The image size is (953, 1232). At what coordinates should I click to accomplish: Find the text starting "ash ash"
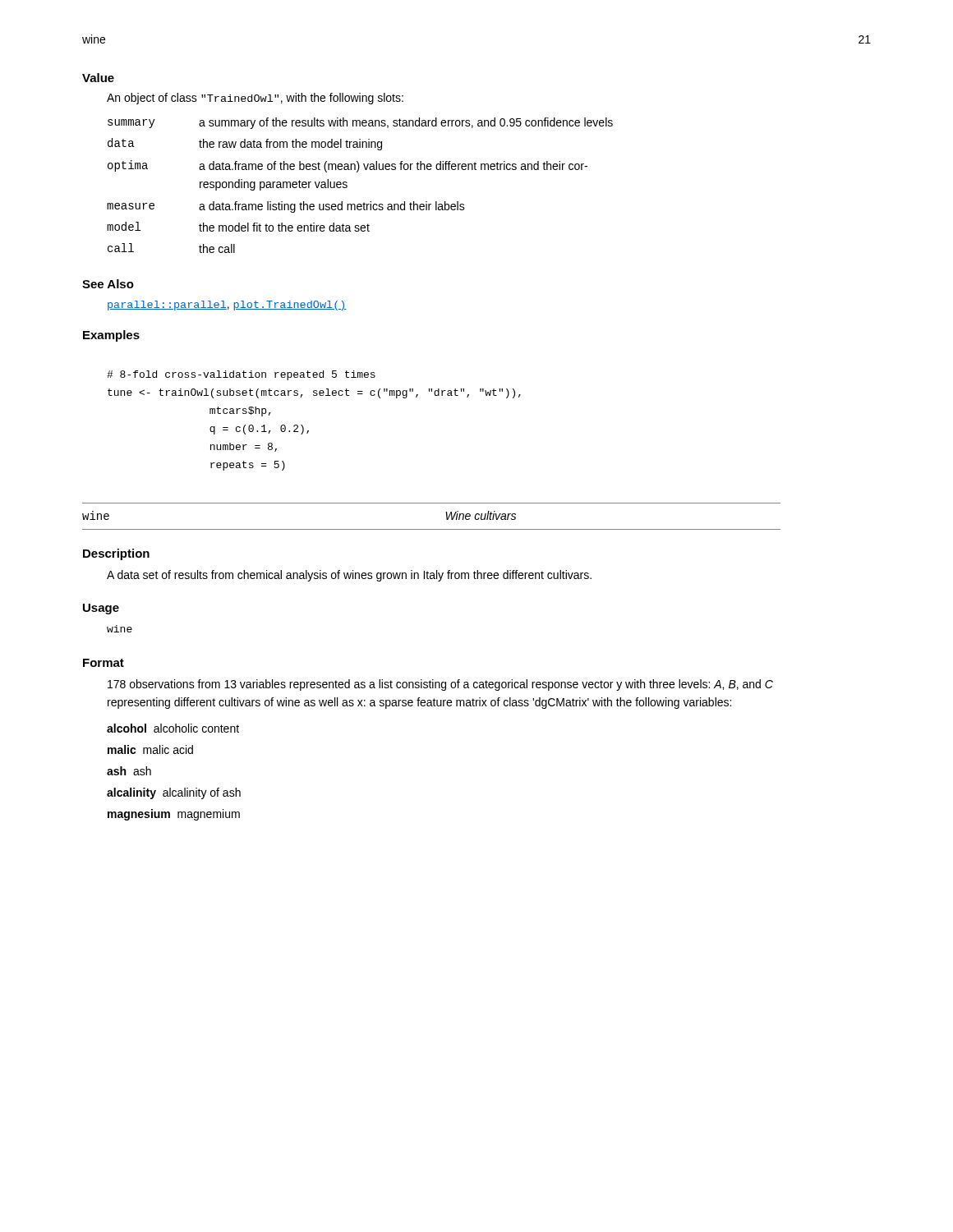tap(129, 771)
